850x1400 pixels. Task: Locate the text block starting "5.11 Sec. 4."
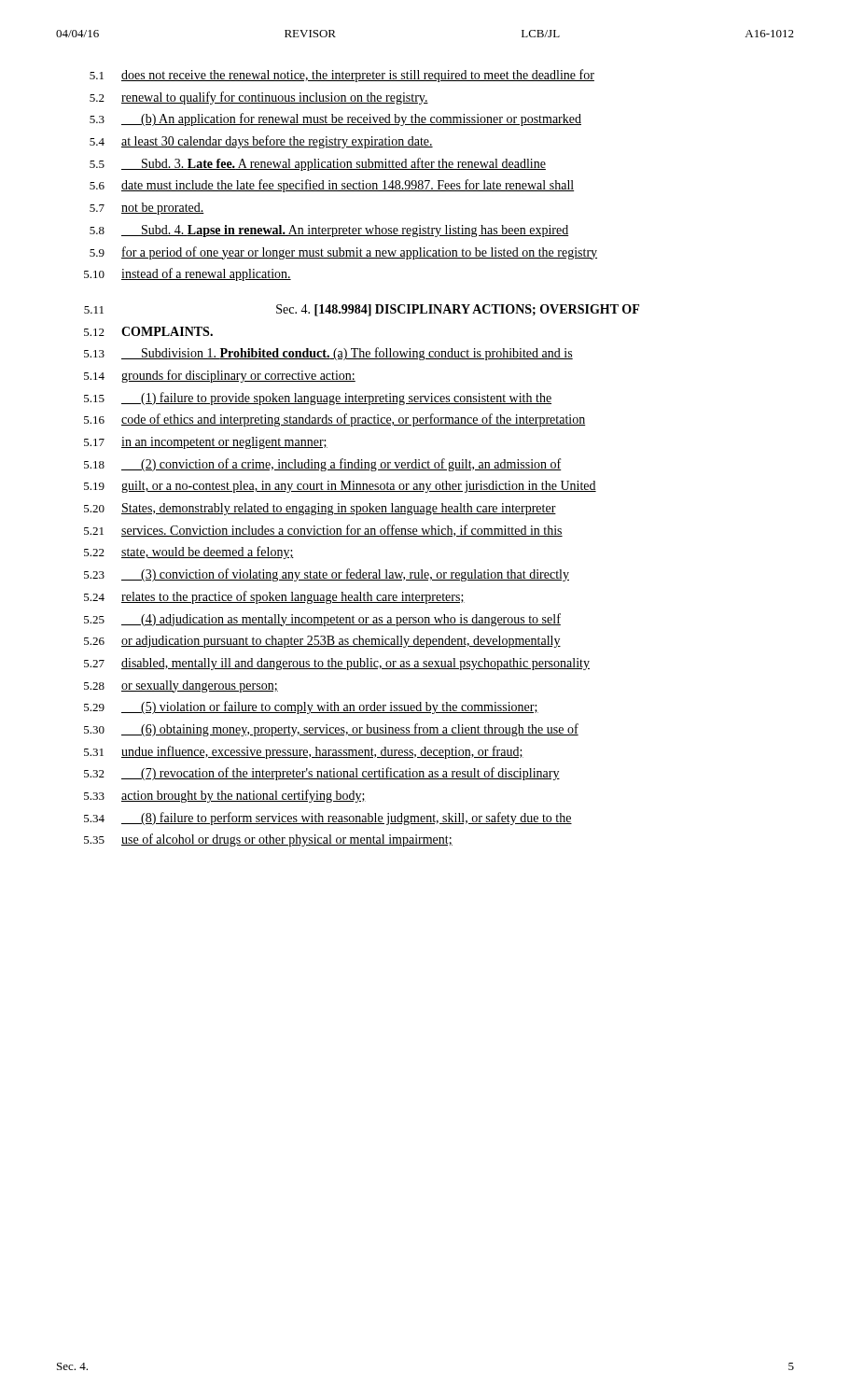425,310
